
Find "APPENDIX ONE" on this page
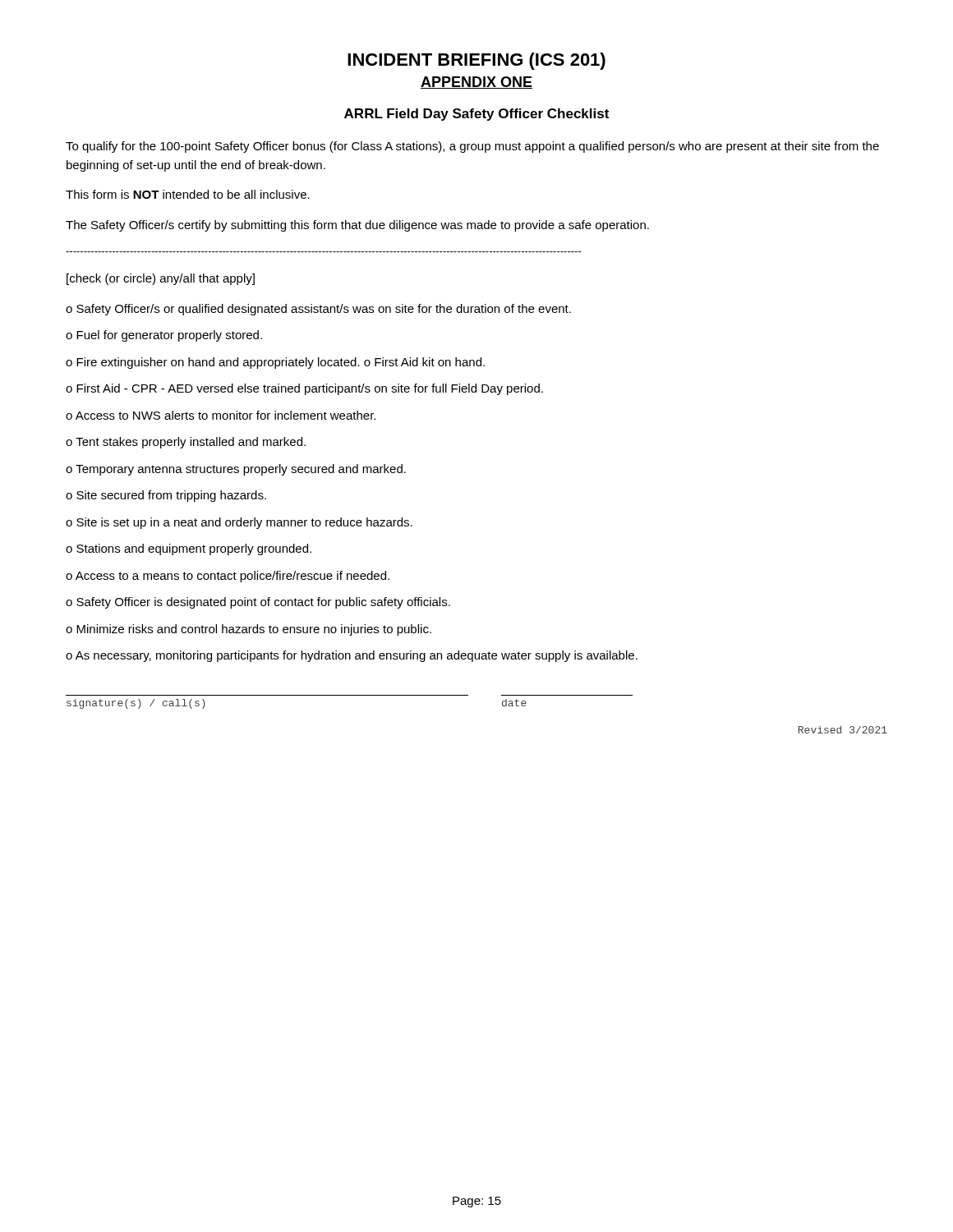pyautogui.click(x=476, y=82)
